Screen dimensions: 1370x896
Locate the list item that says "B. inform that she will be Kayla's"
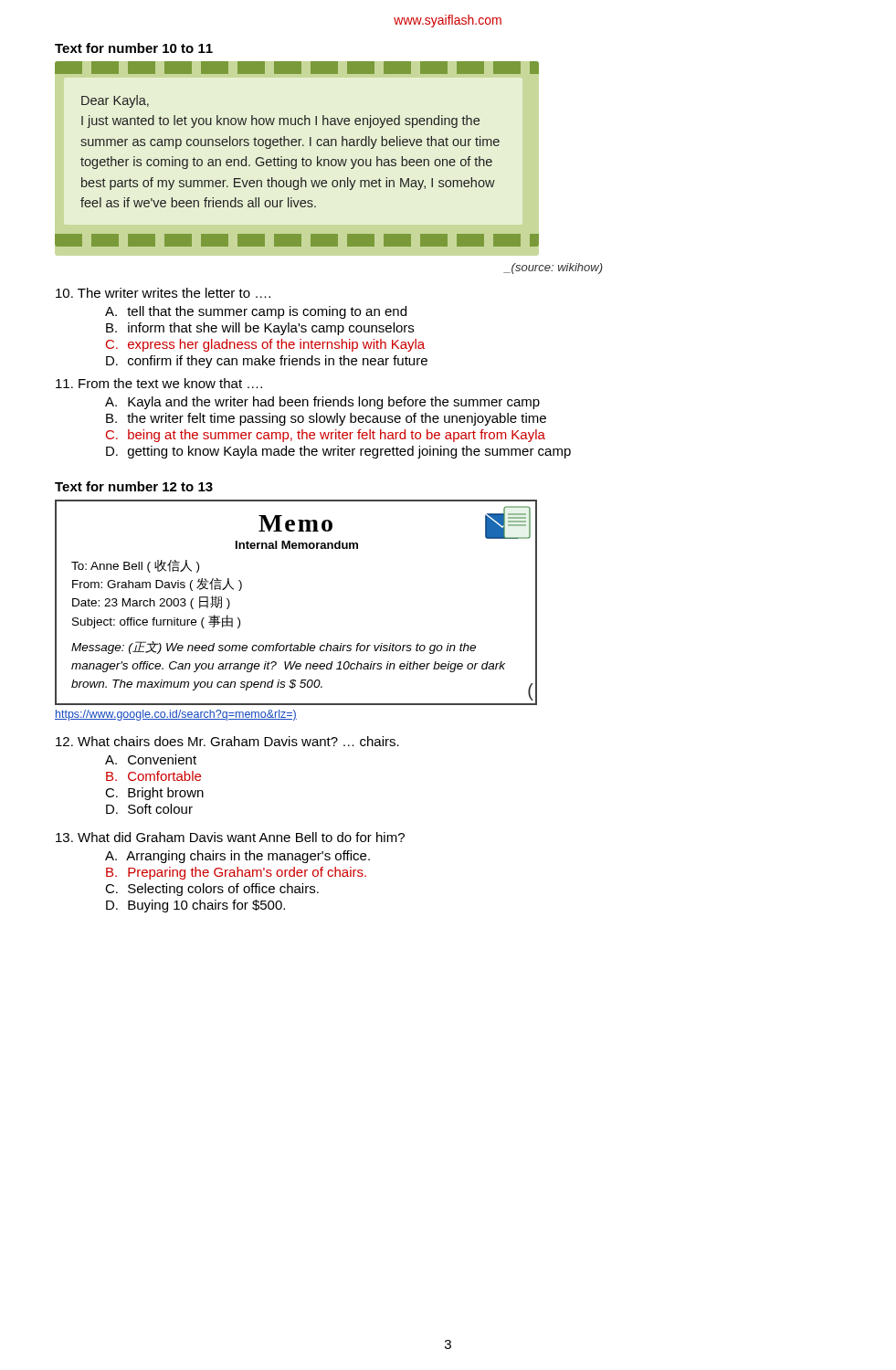pyautogui.click(x=260, y=327)
